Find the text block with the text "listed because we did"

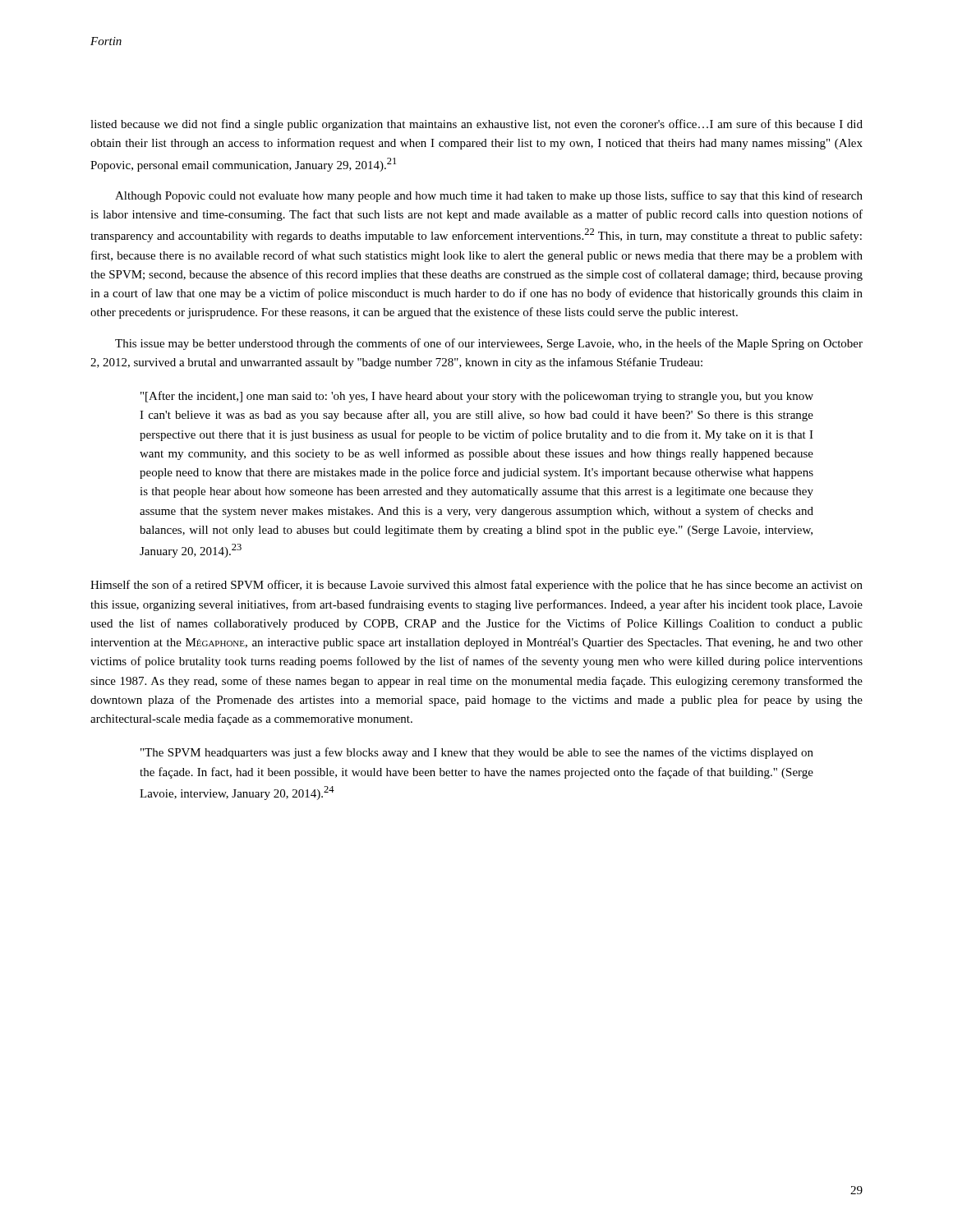(476, 145)
